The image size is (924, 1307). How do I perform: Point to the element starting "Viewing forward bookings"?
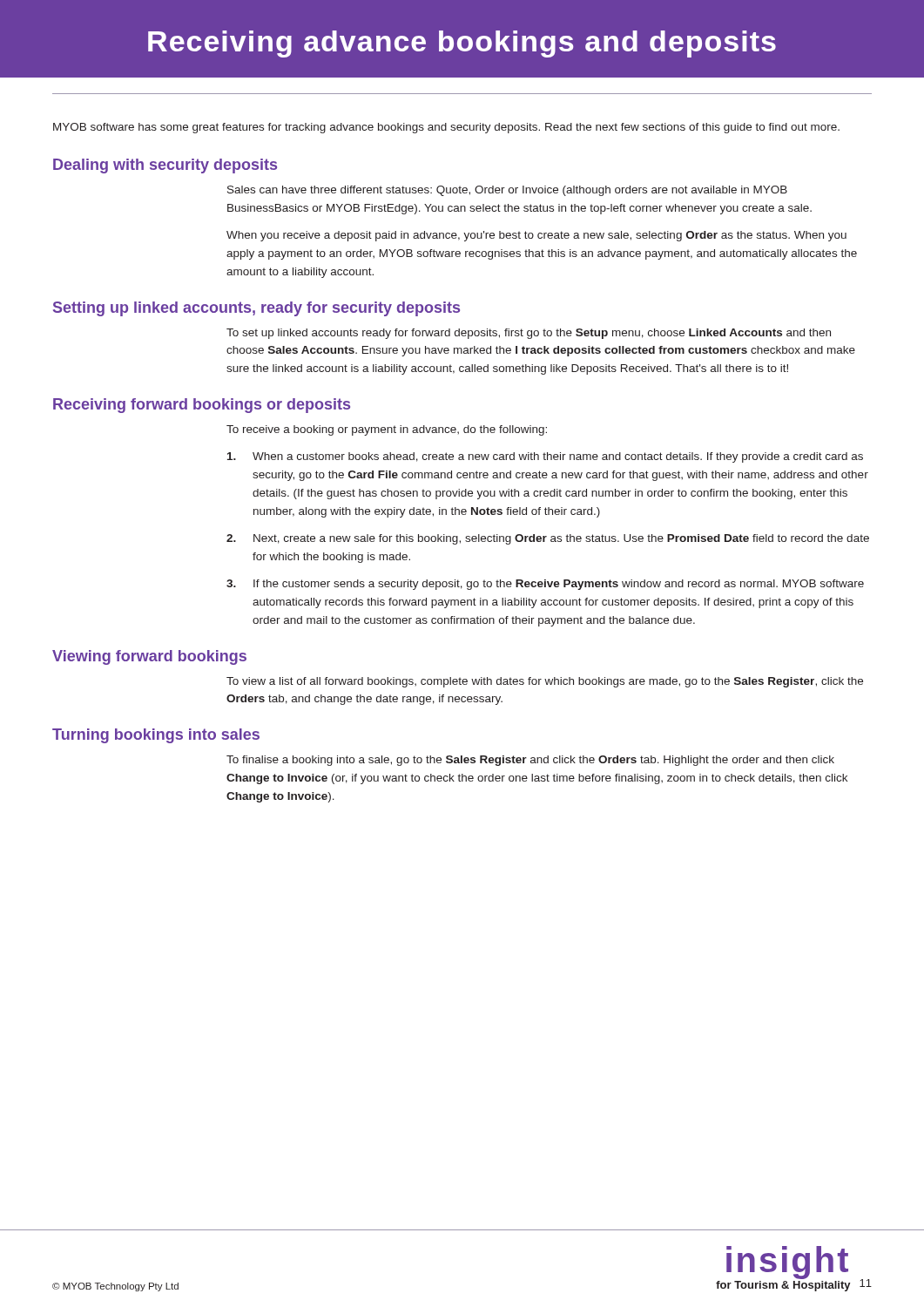pos(150,656)
